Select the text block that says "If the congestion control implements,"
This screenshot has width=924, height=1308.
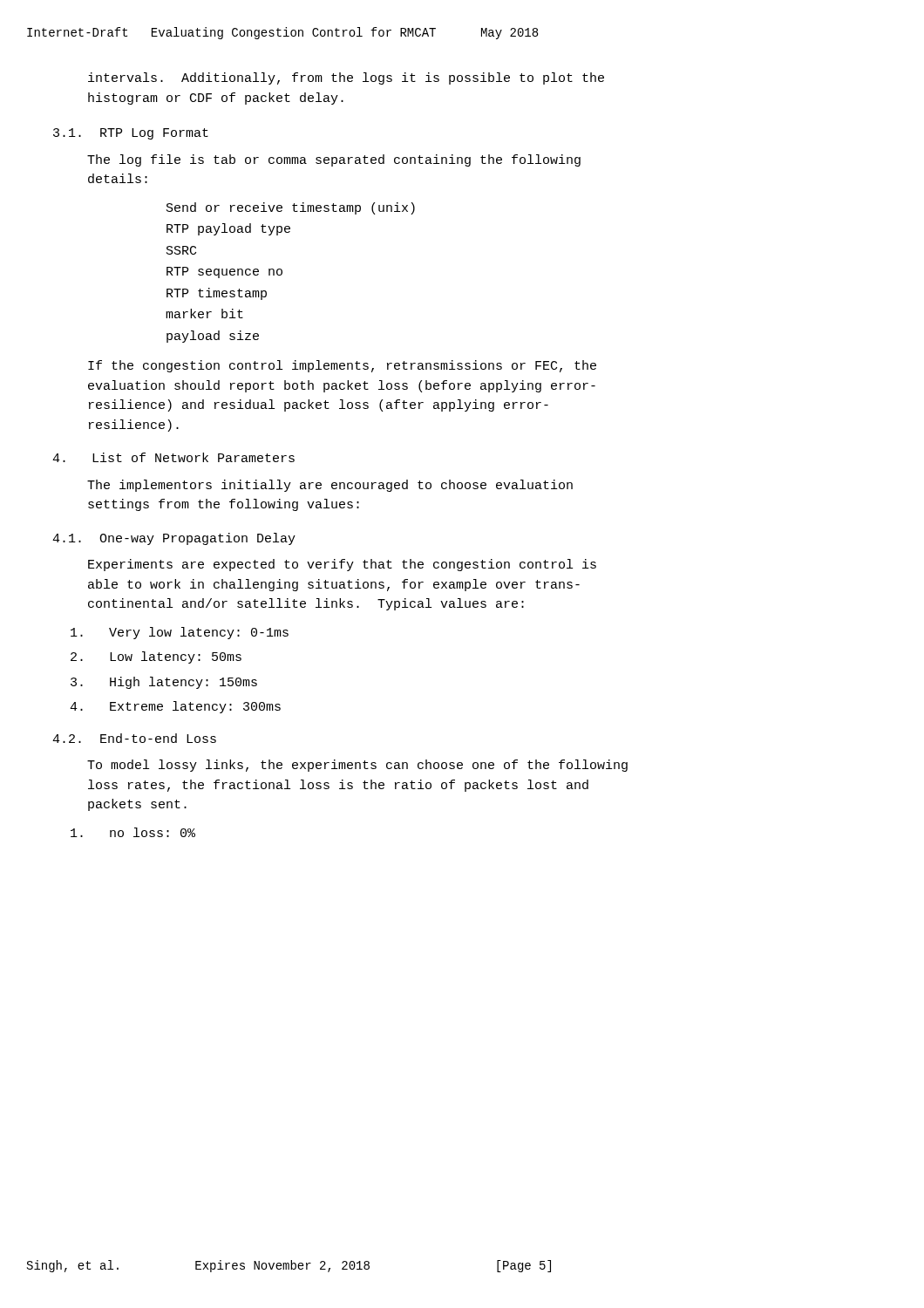pos(342,396)
